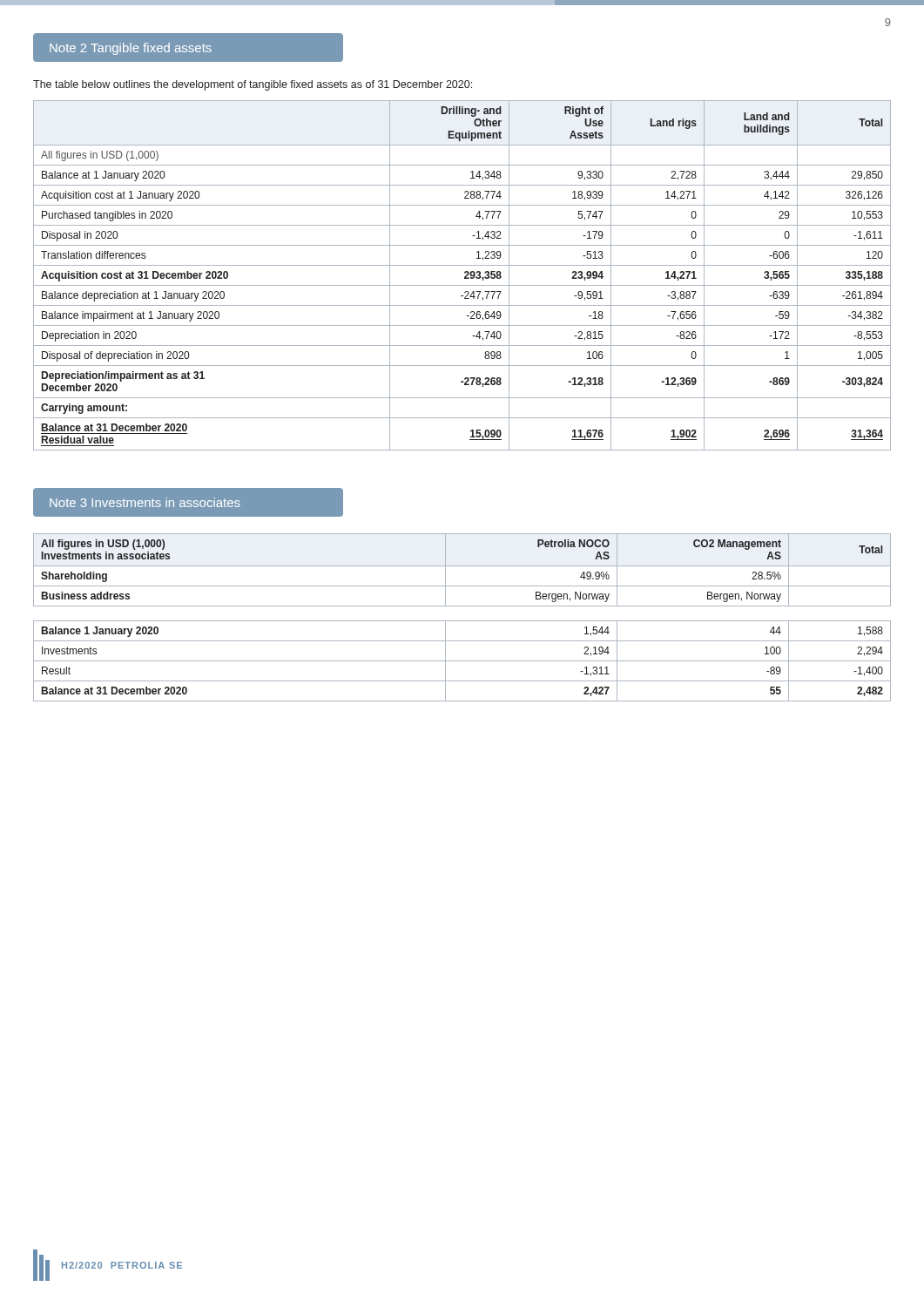Locate the section header that opens with "Note 3 Investments"
924x1307 pixels.
coord(145,502)
